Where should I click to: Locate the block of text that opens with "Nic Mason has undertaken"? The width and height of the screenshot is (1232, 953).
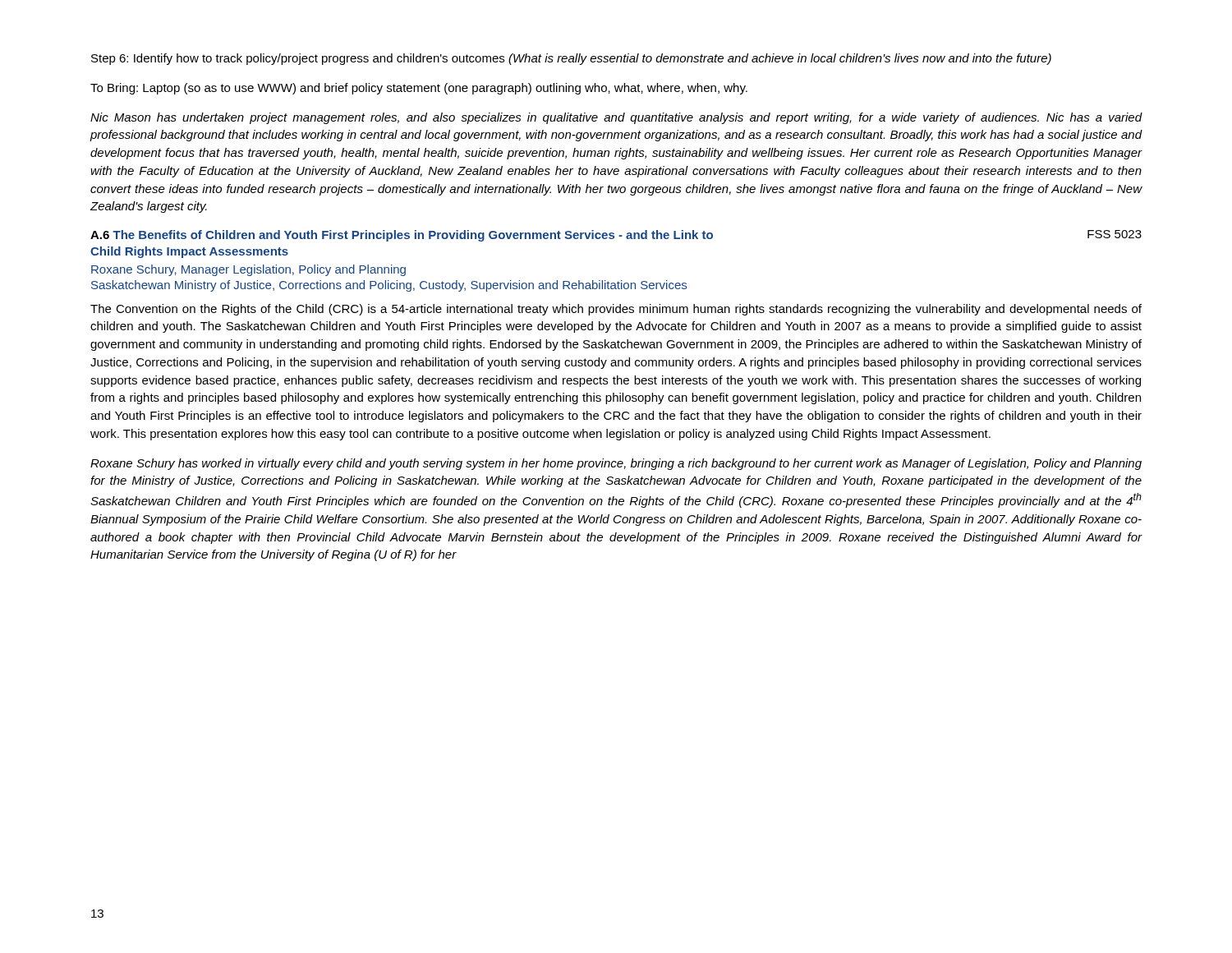point(616,161)
